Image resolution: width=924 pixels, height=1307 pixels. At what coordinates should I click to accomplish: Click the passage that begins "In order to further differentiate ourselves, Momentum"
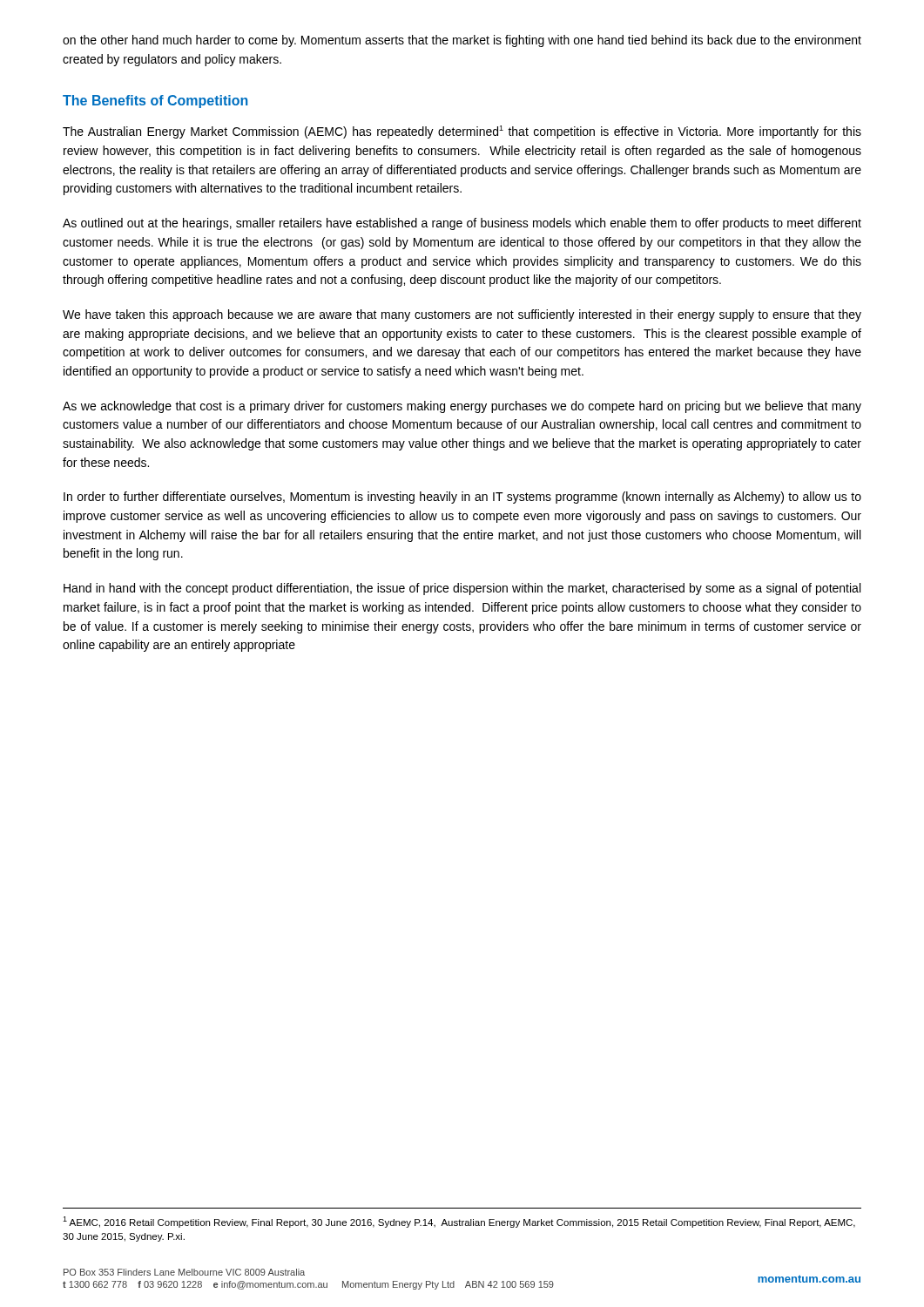462,525
